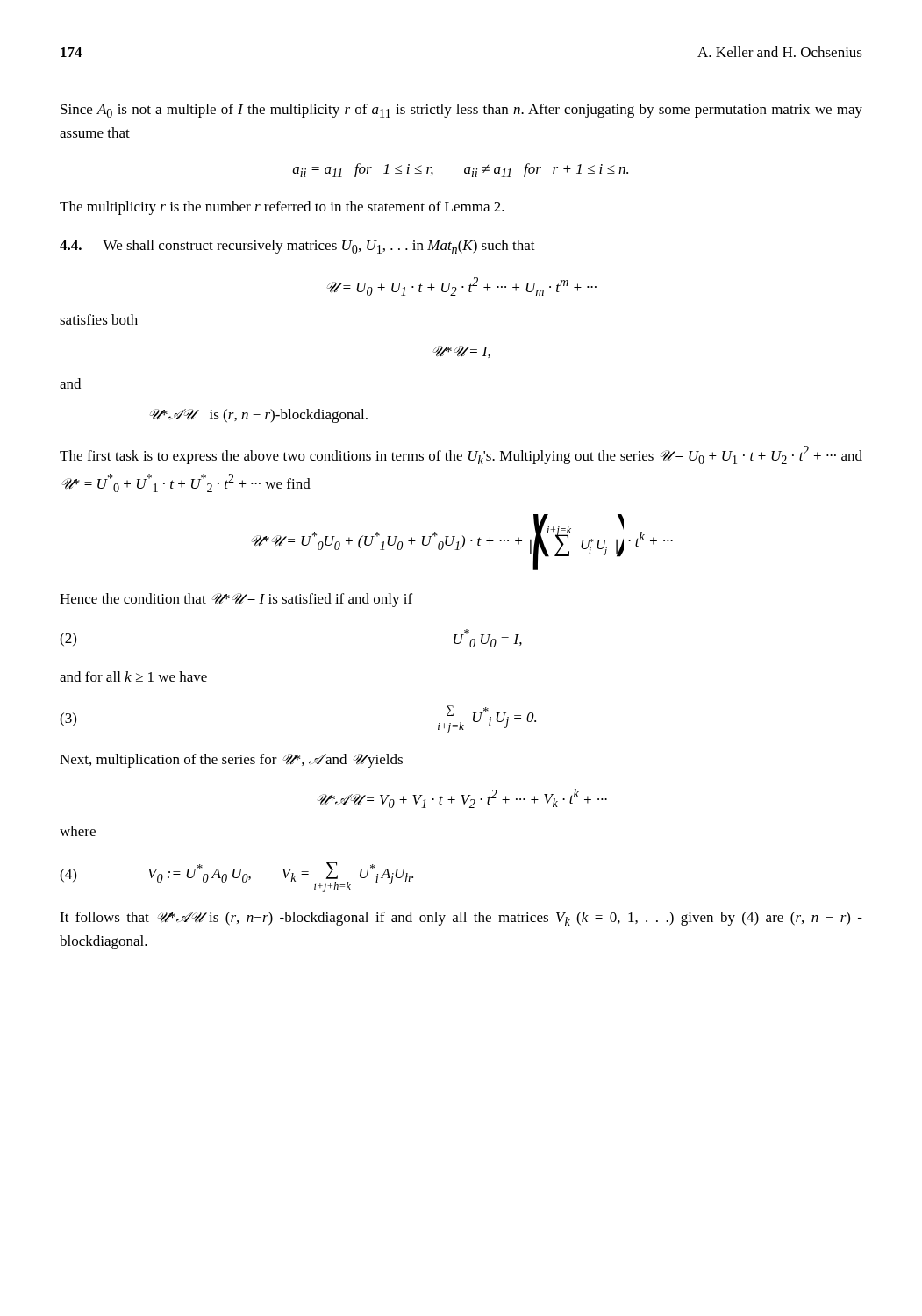Click the passage that begins "𝒰*𝒜𝒰 is (r, n −"
Viewport: 922px width, 1316px height.
(258, 414)
